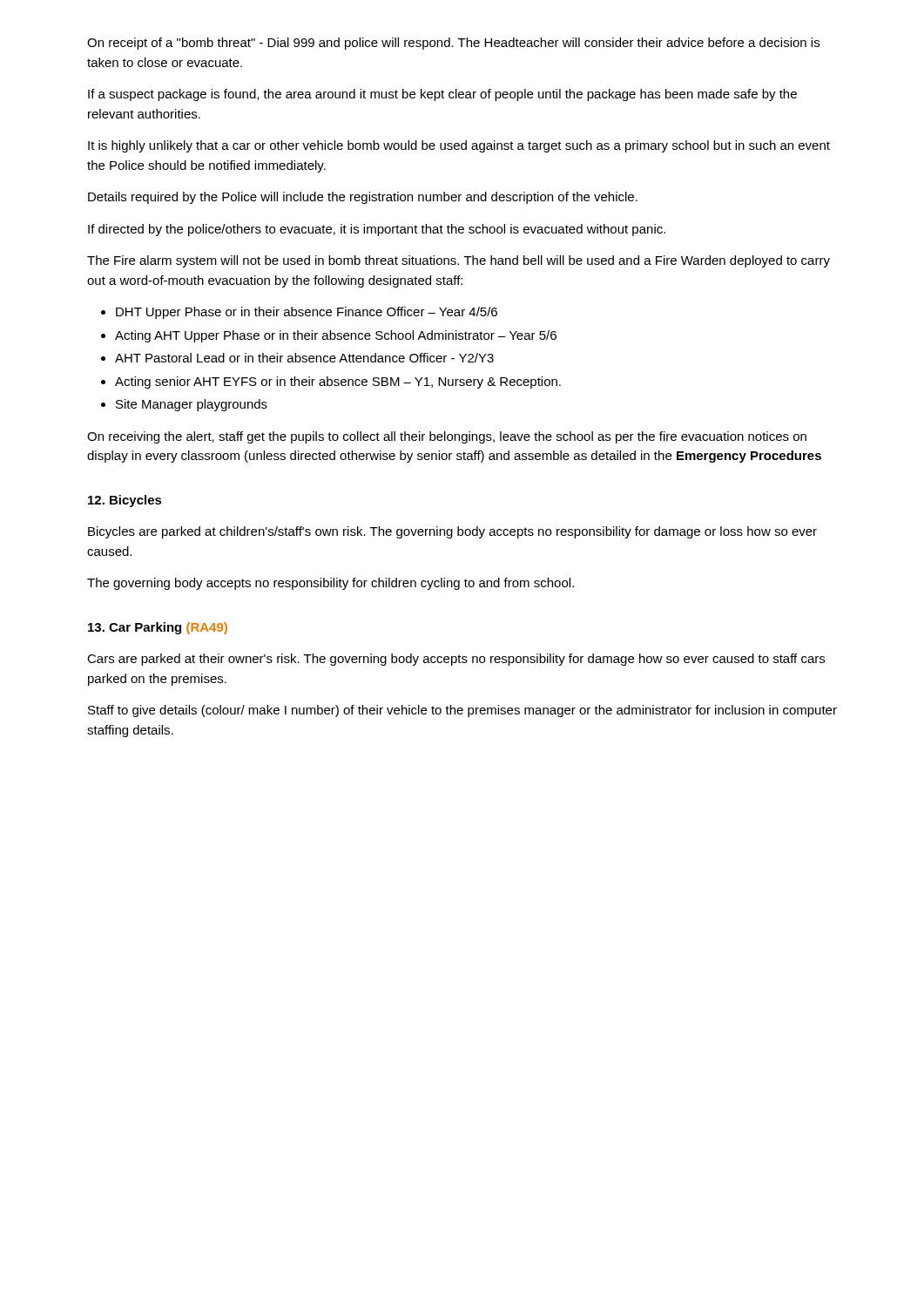Image resolution: width=924 pixels, height=1307 pixels.
Task: Locate the text block that says "If directed by the"
Action: click(x=377, y=228)
